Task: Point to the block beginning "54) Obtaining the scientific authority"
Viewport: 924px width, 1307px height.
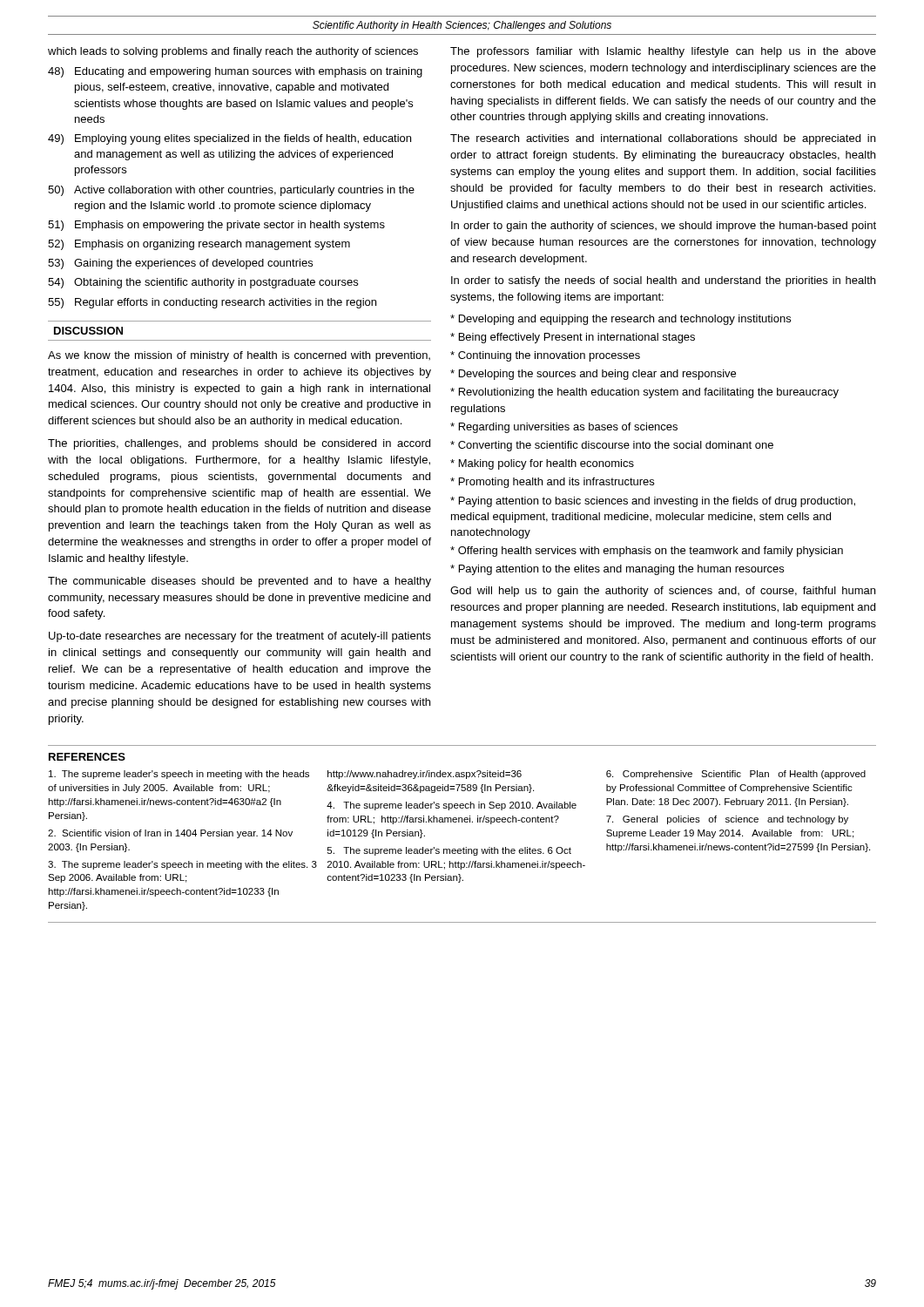Action: click(x=239, y=283)
